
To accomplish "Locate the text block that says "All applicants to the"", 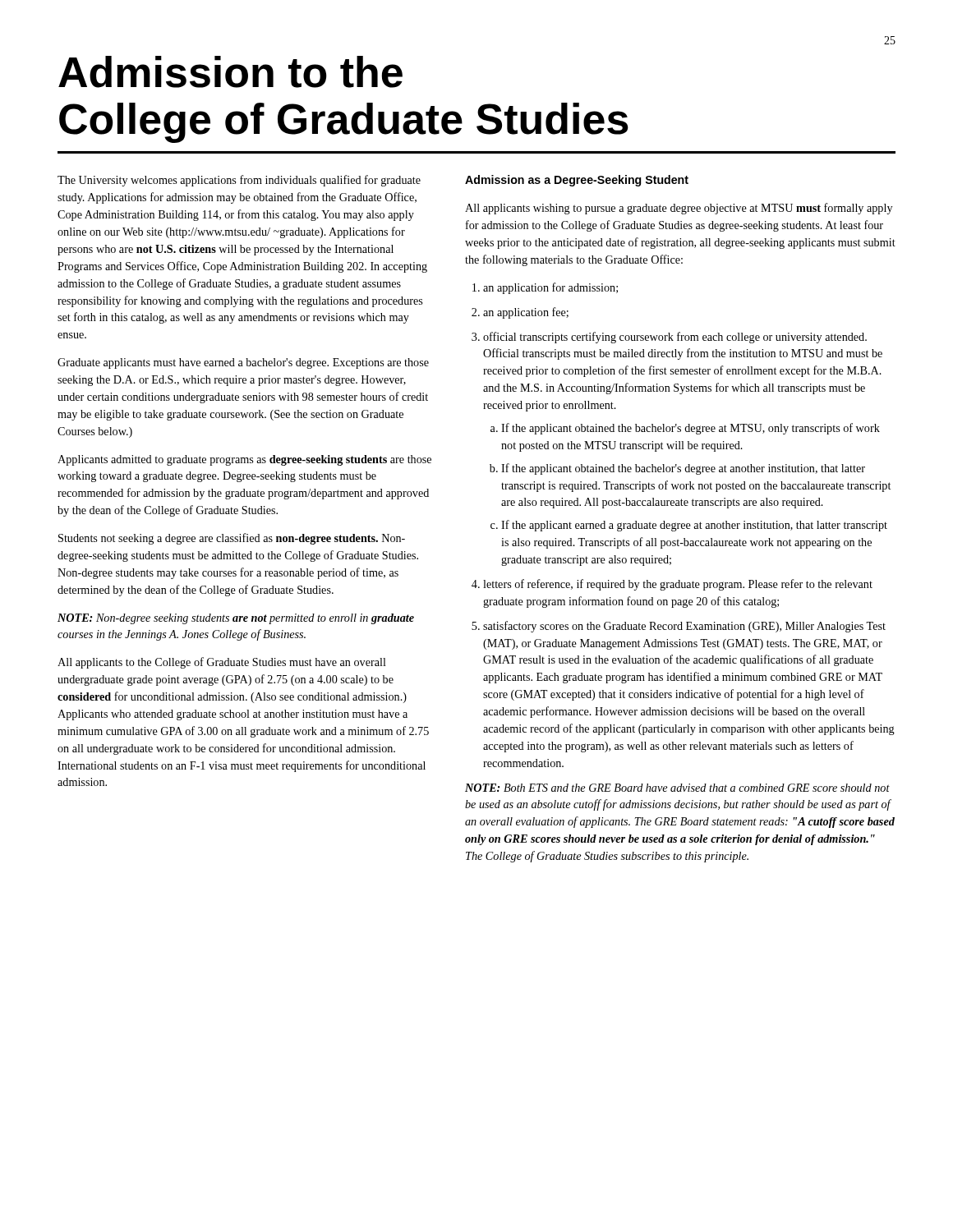I will coord(246,723).
